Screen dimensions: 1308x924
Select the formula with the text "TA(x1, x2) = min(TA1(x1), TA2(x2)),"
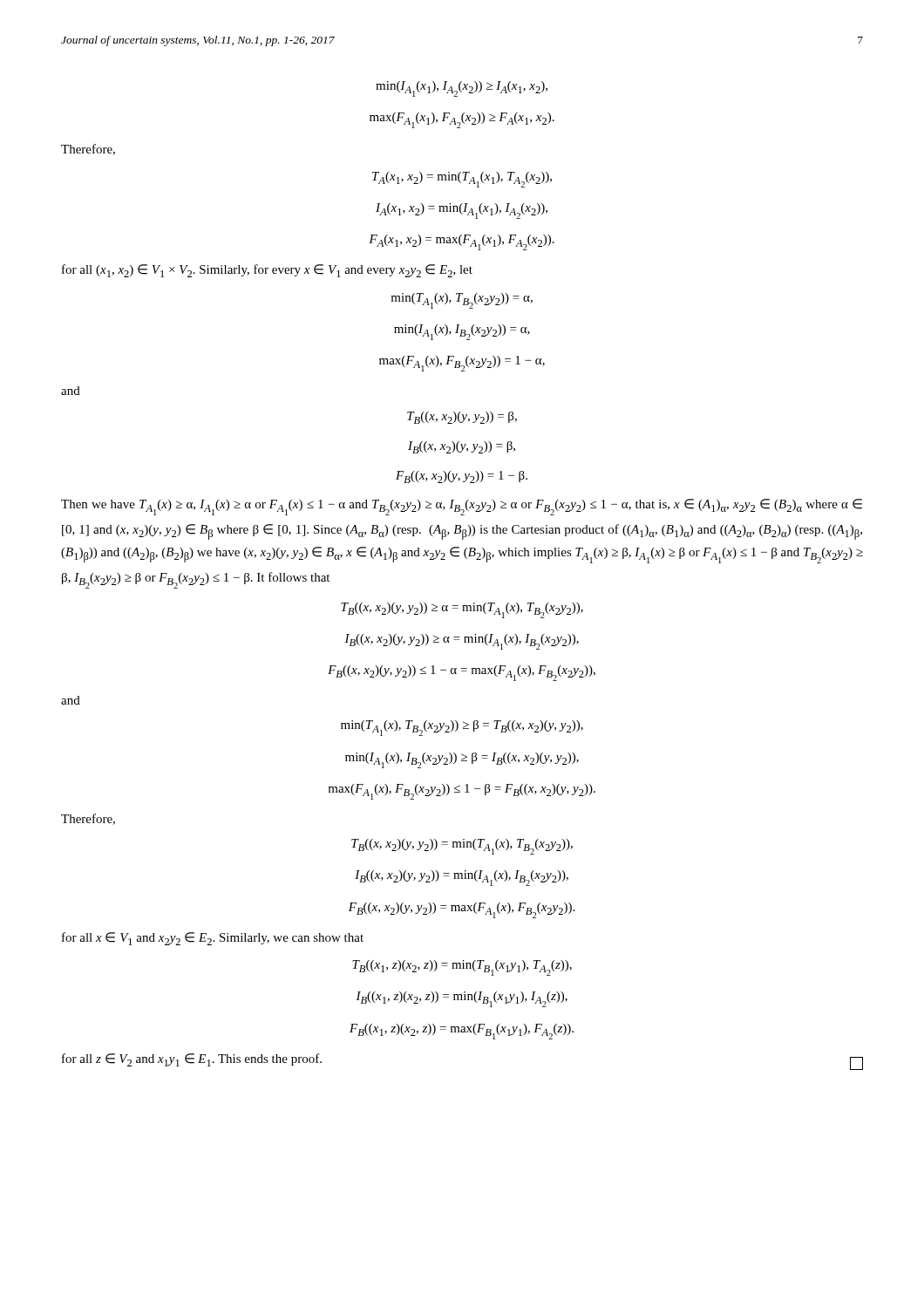(462, 179)
